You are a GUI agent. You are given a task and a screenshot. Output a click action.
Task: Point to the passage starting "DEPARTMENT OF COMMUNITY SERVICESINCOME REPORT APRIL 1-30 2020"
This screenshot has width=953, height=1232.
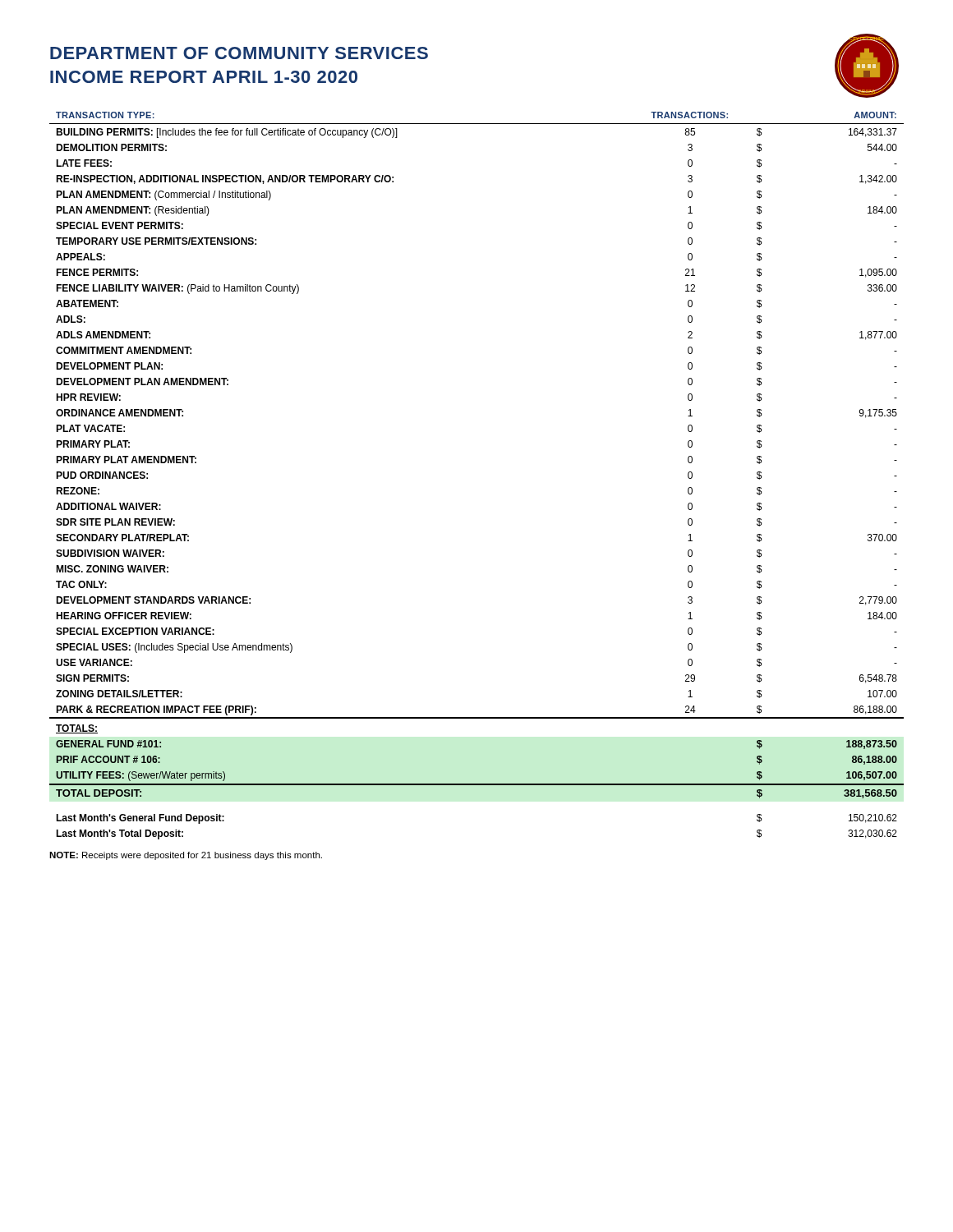pyautogui.click(x=234, y=71)
